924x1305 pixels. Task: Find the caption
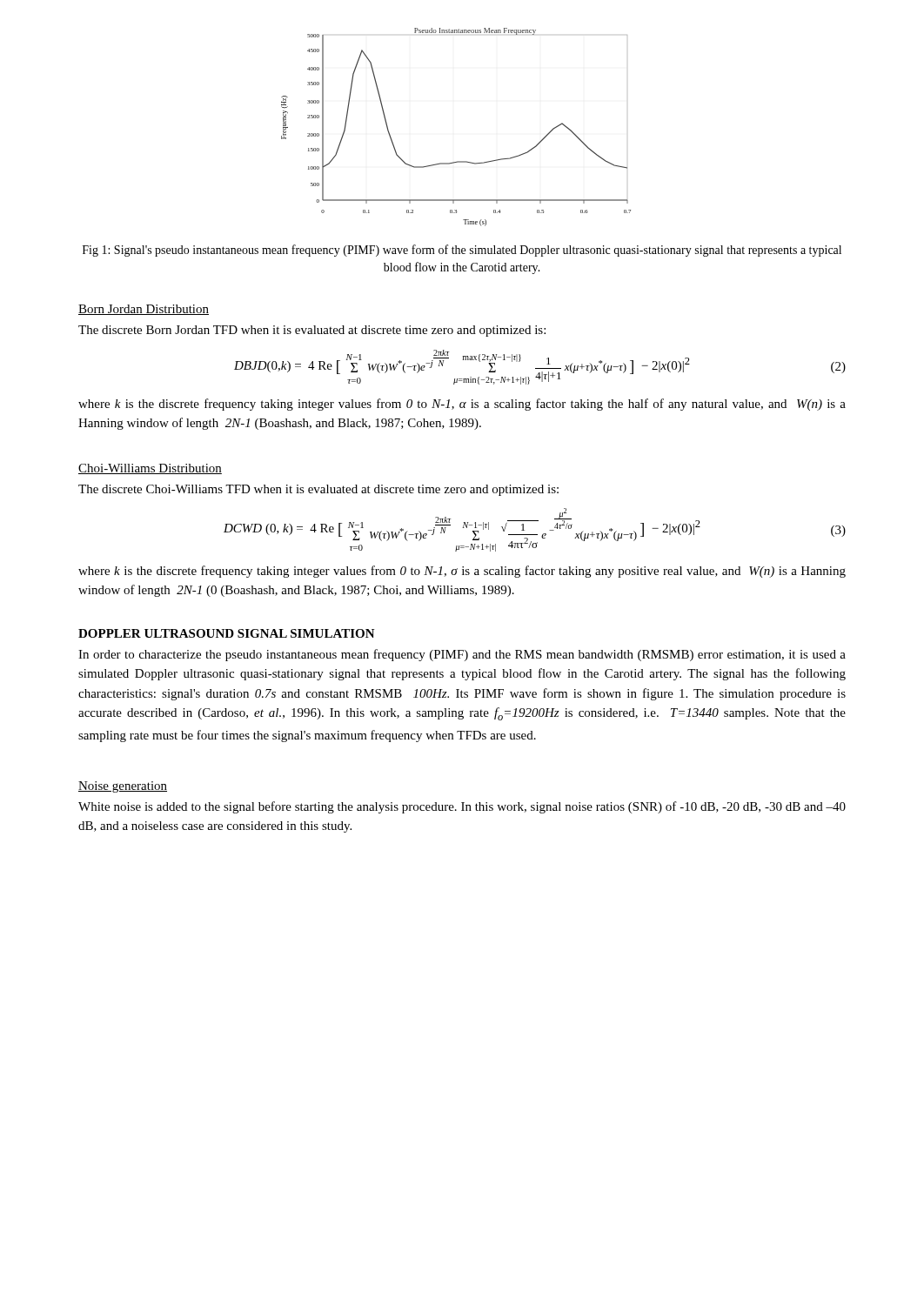click(462, 259)
